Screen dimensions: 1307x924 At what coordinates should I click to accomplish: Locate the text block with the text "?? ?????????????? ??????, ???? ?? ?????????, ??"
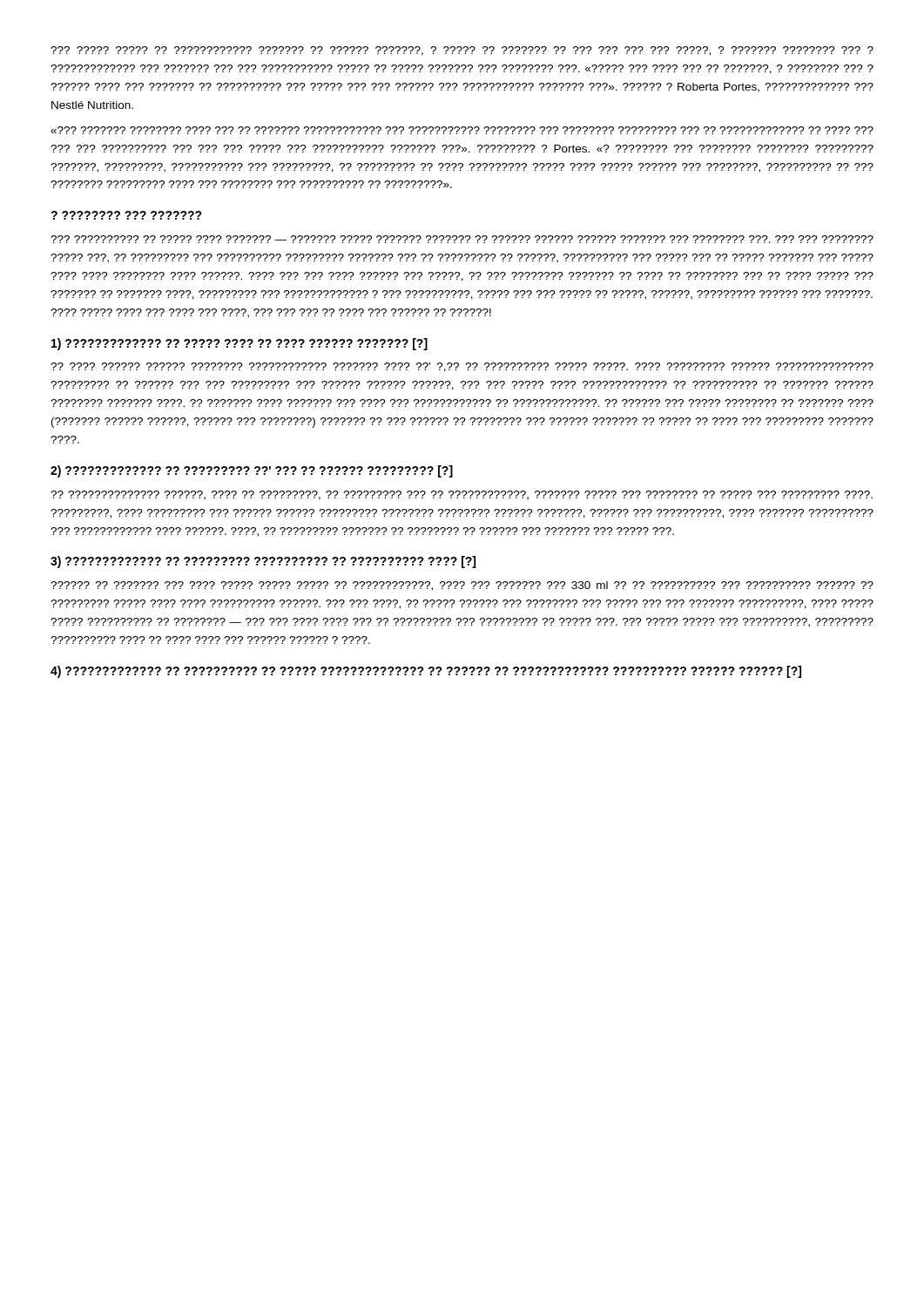click(x=462, y=513)
